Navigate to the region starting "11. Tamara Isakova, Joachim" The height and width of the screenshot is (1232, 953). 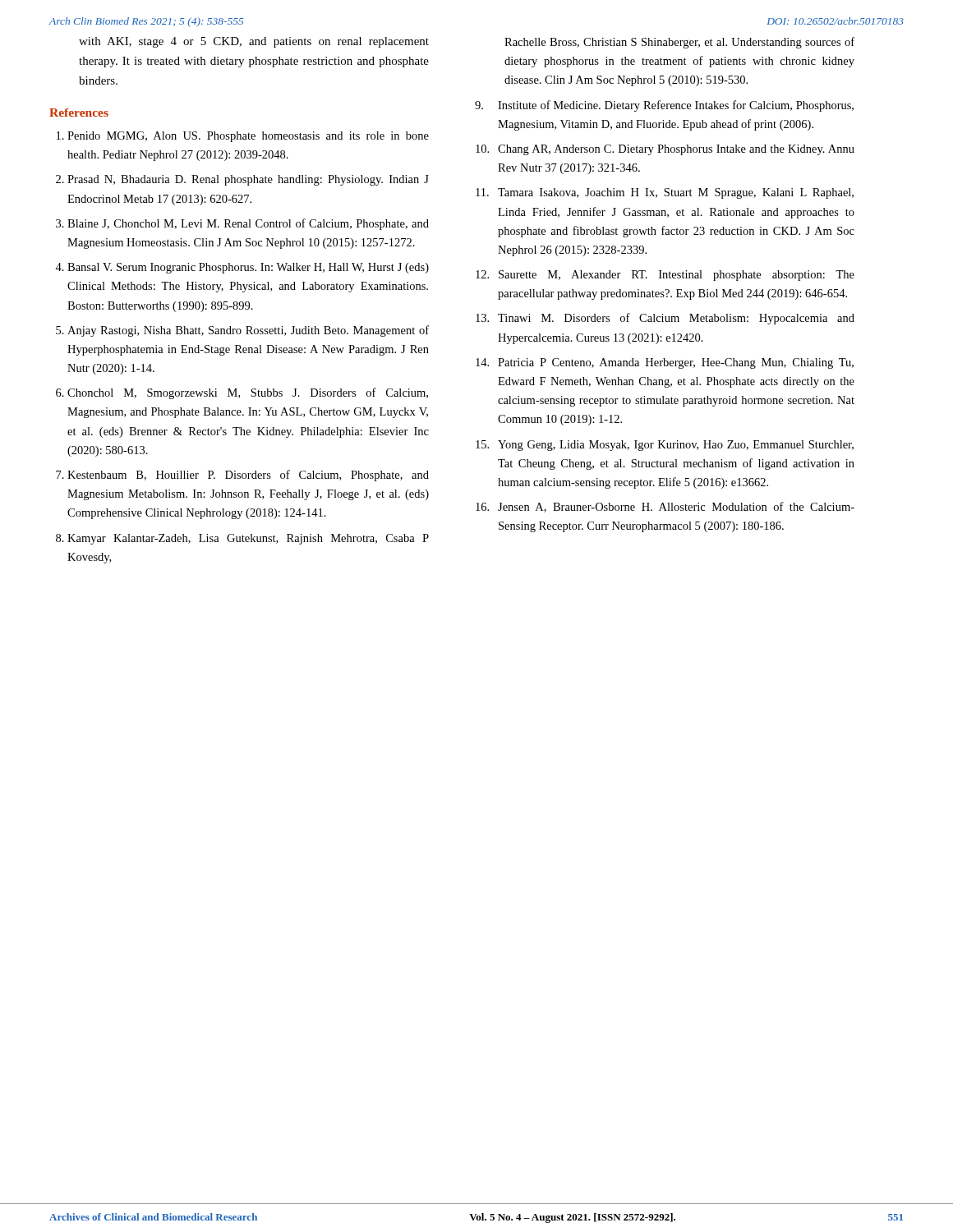pos(665,222)
